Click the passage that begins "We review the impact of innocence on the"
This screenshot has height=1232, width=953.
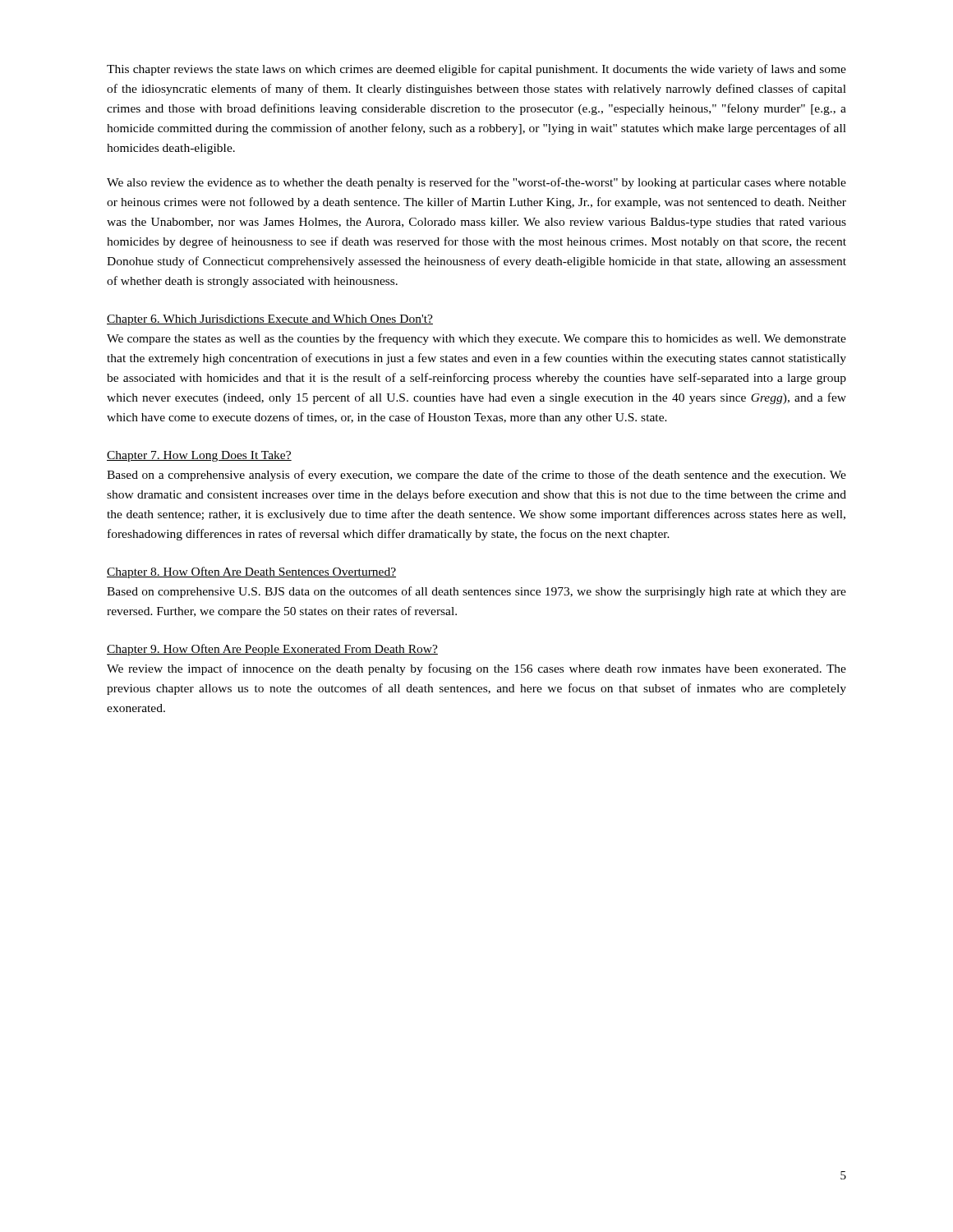tap(476, 689)
